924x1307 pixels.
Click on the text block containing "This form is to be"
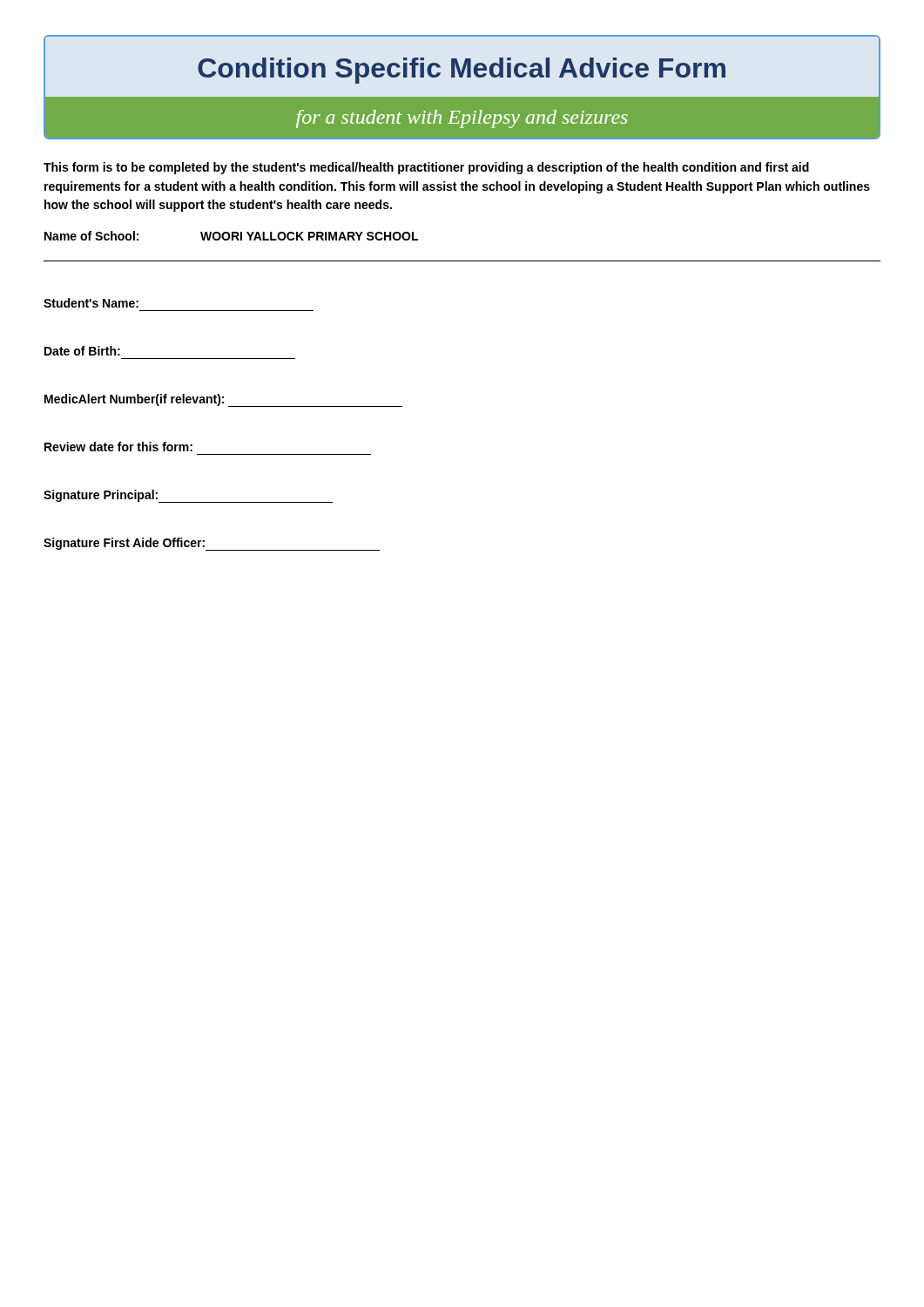457,186
